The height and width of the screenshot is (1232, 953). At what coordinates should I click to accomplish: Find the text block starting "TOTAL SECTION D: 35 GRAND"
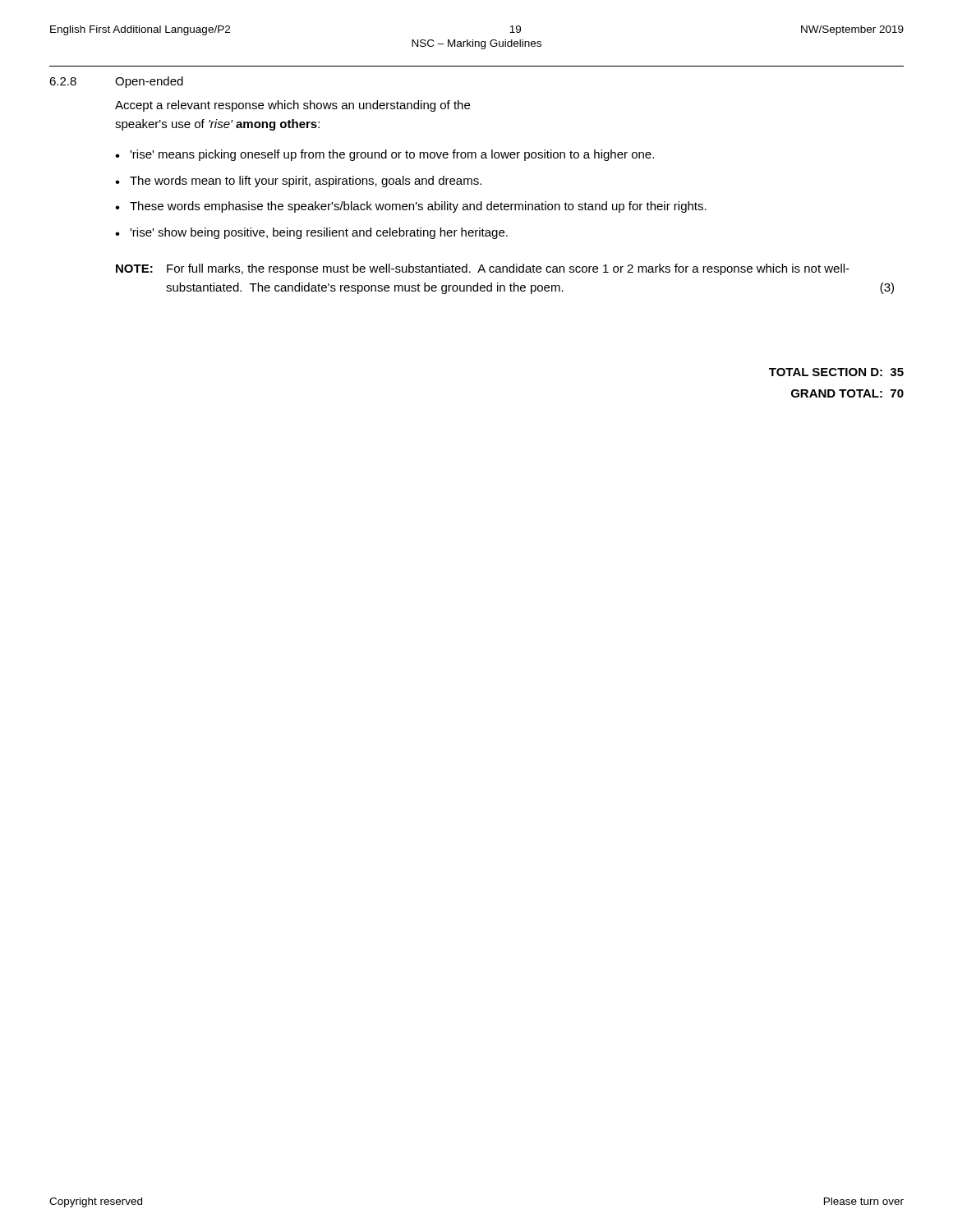[836, 382]
